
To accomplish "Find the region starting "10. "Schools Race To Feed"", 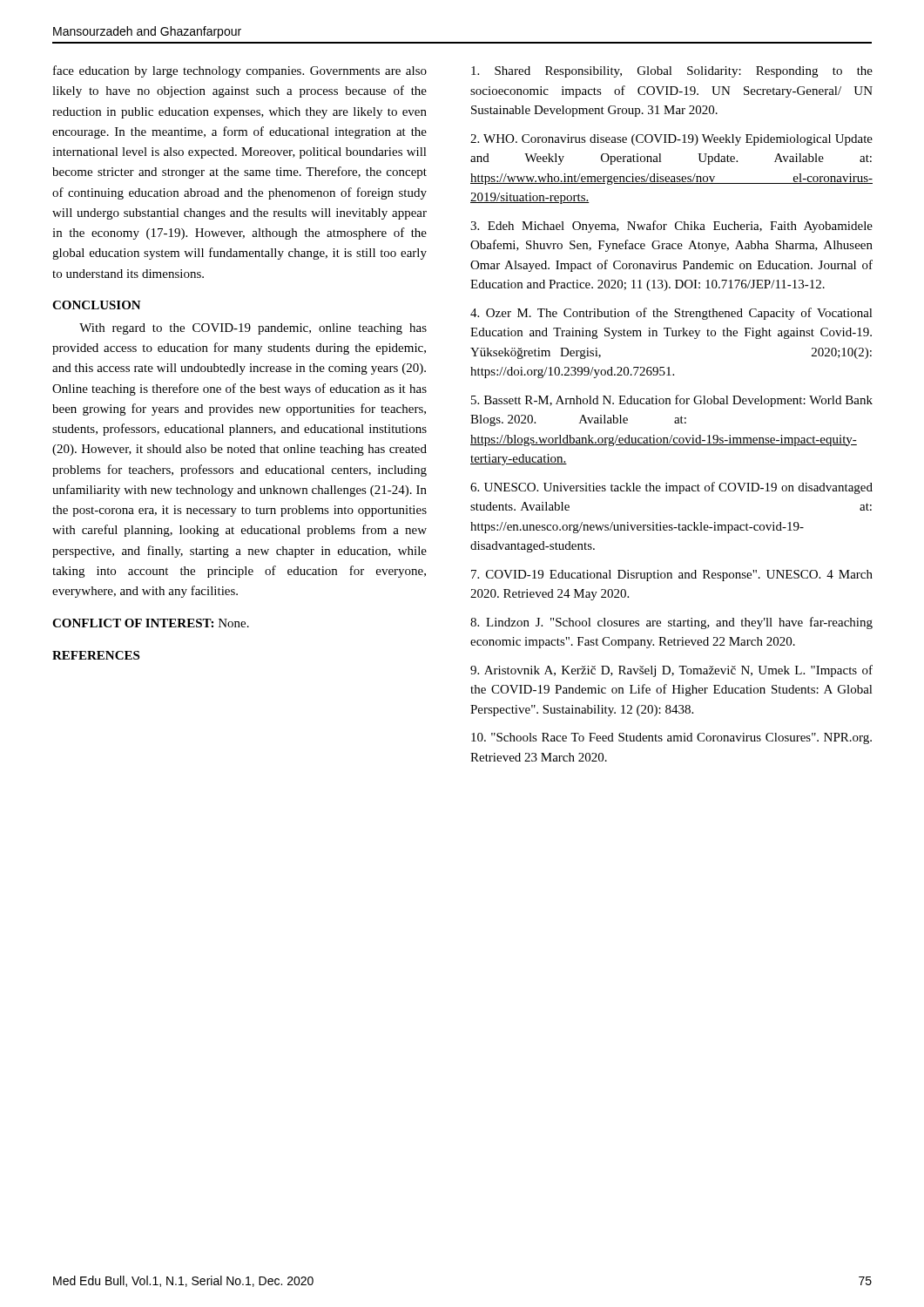I will 671,747.
